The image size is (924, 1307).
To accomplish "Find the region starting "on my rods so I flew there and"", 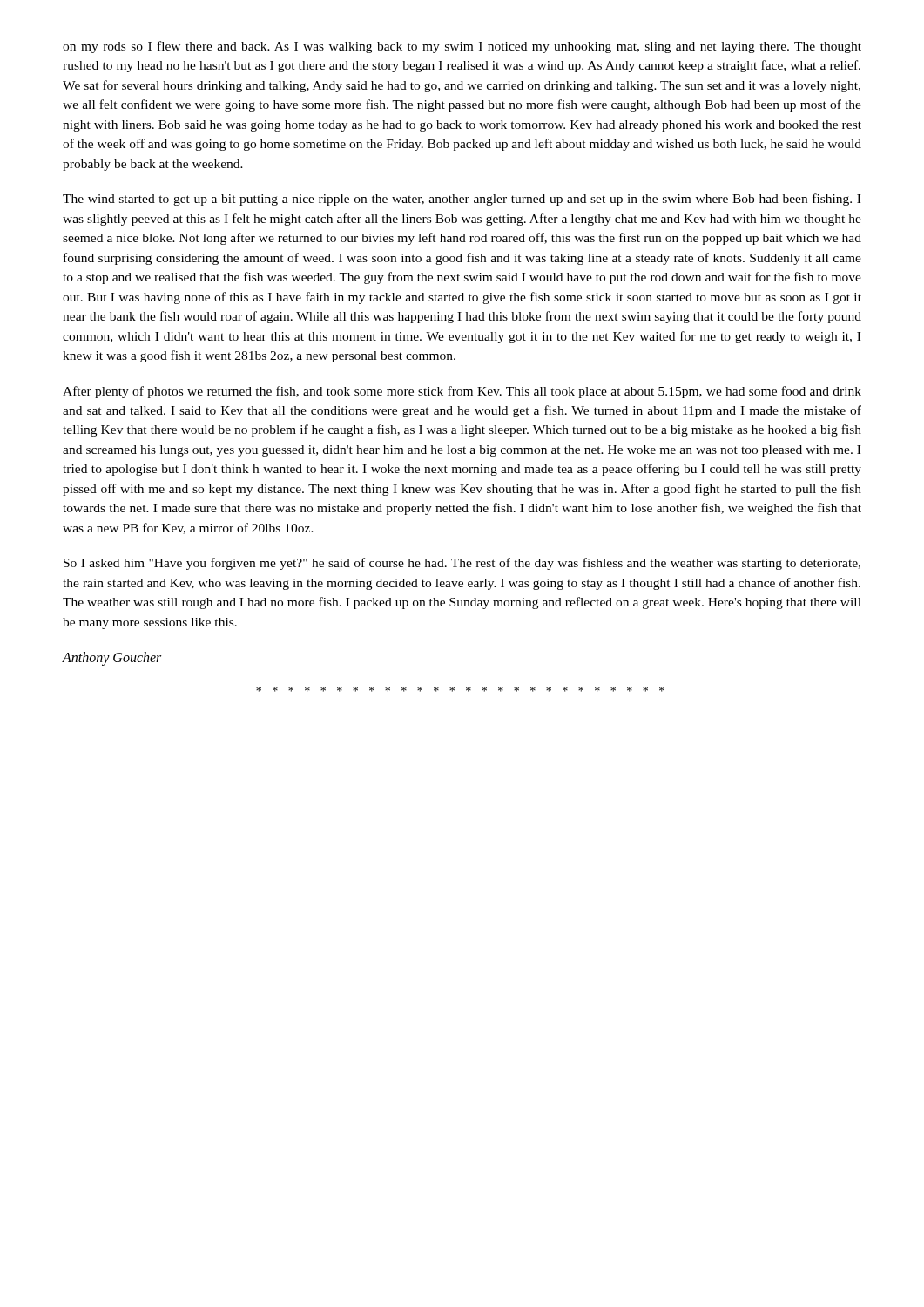I will (x=462, y=105).
